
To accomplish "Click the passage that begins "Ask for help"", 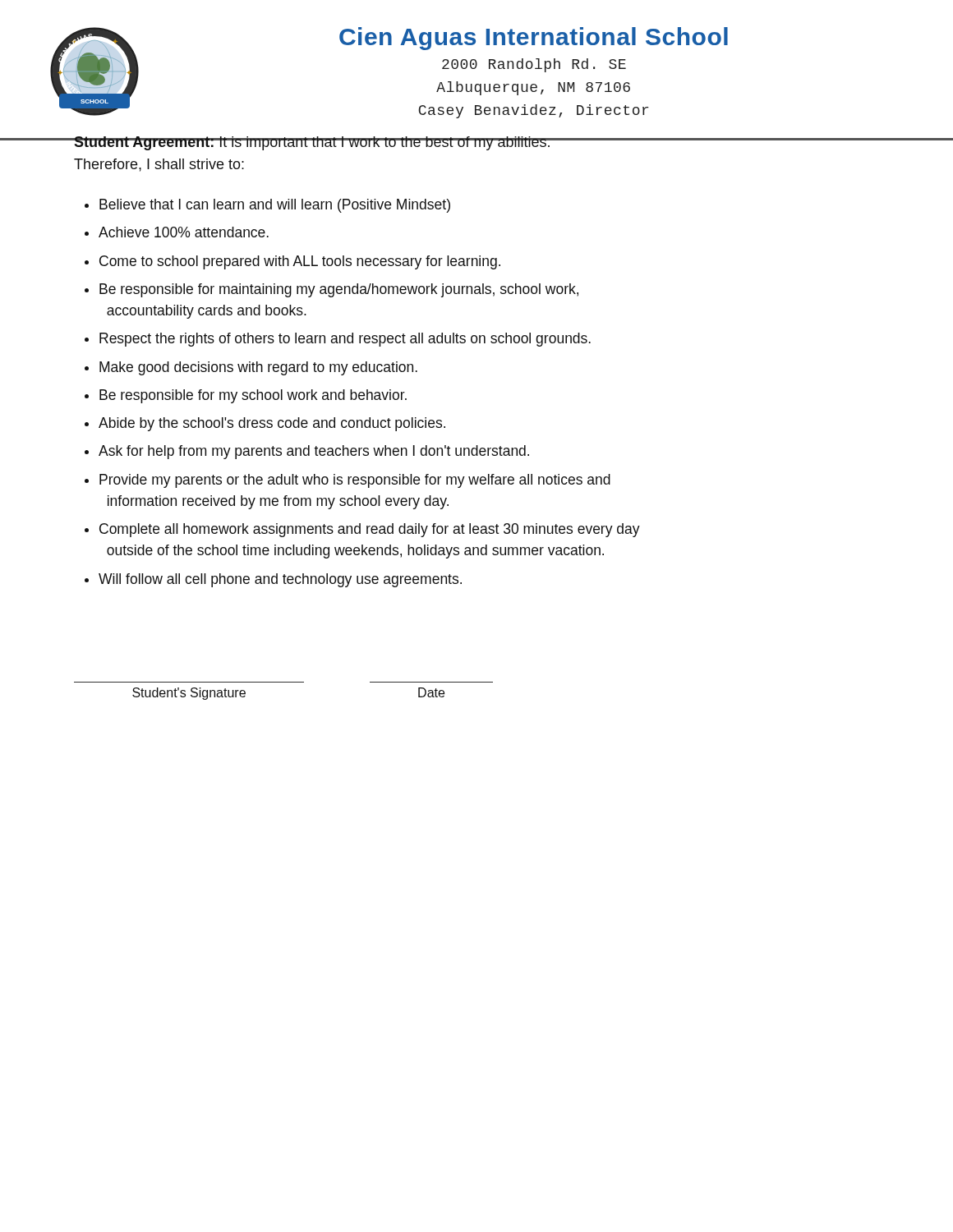I will (315, 451).
